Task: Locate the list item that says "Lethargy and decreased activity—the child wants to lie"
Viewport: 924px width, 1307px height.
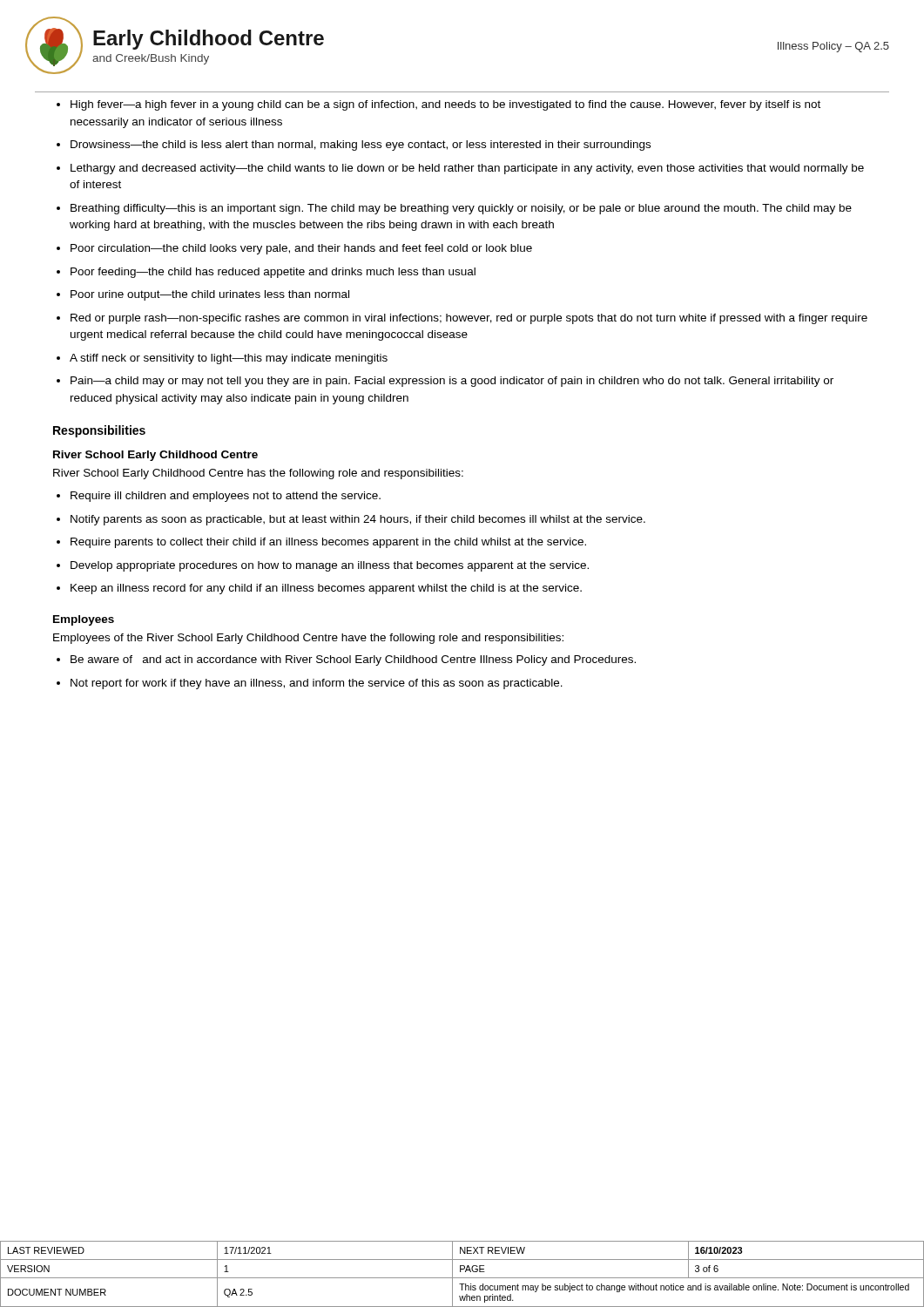Action: (x=467, y=176)
